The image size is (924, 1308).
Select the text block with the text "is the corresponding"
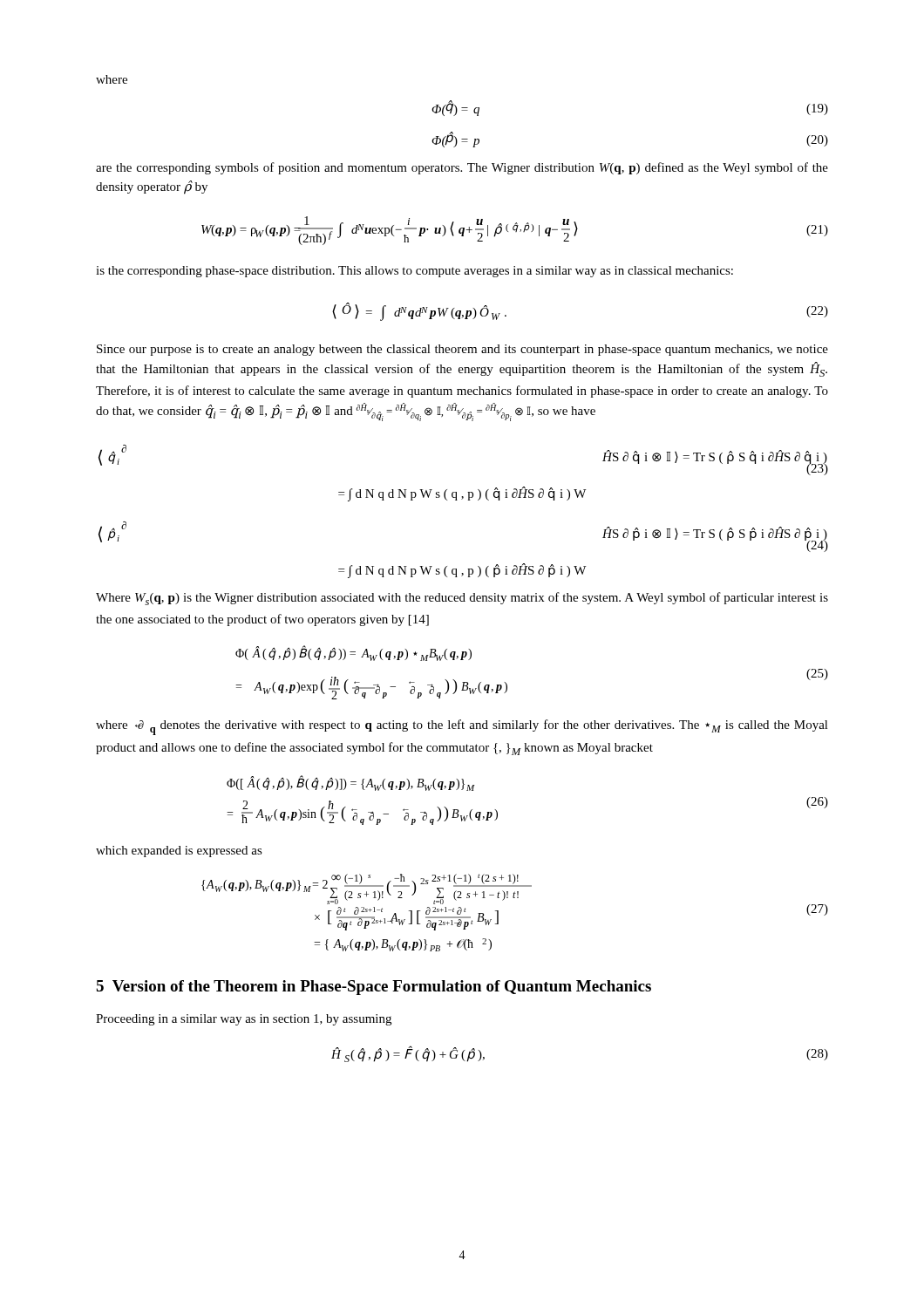[x=415, y=270]
